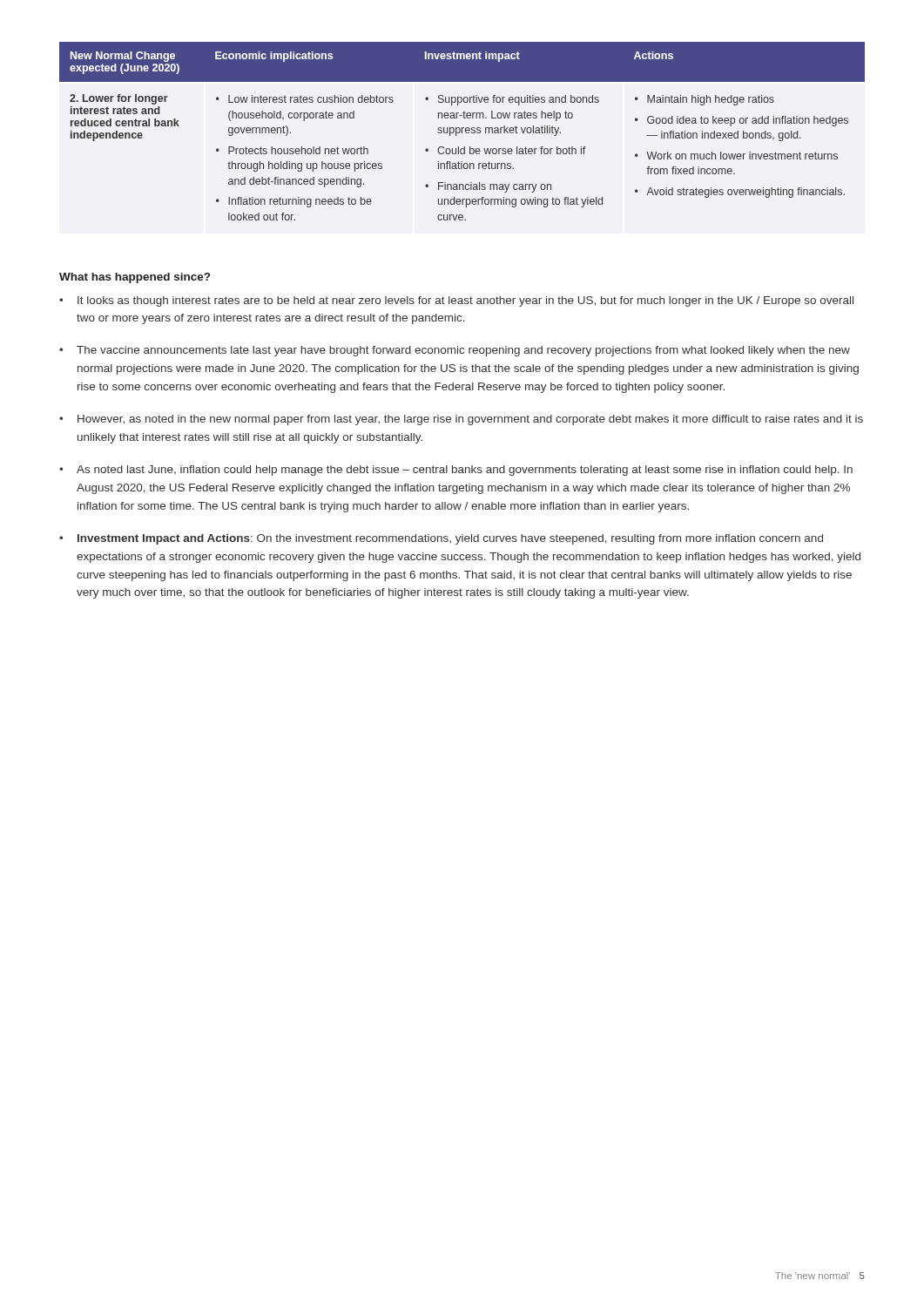The width and height of the screenshot is (924, 1307).
Task: Point to the text starting "What has happened since?"
Action: coord(135,276)
